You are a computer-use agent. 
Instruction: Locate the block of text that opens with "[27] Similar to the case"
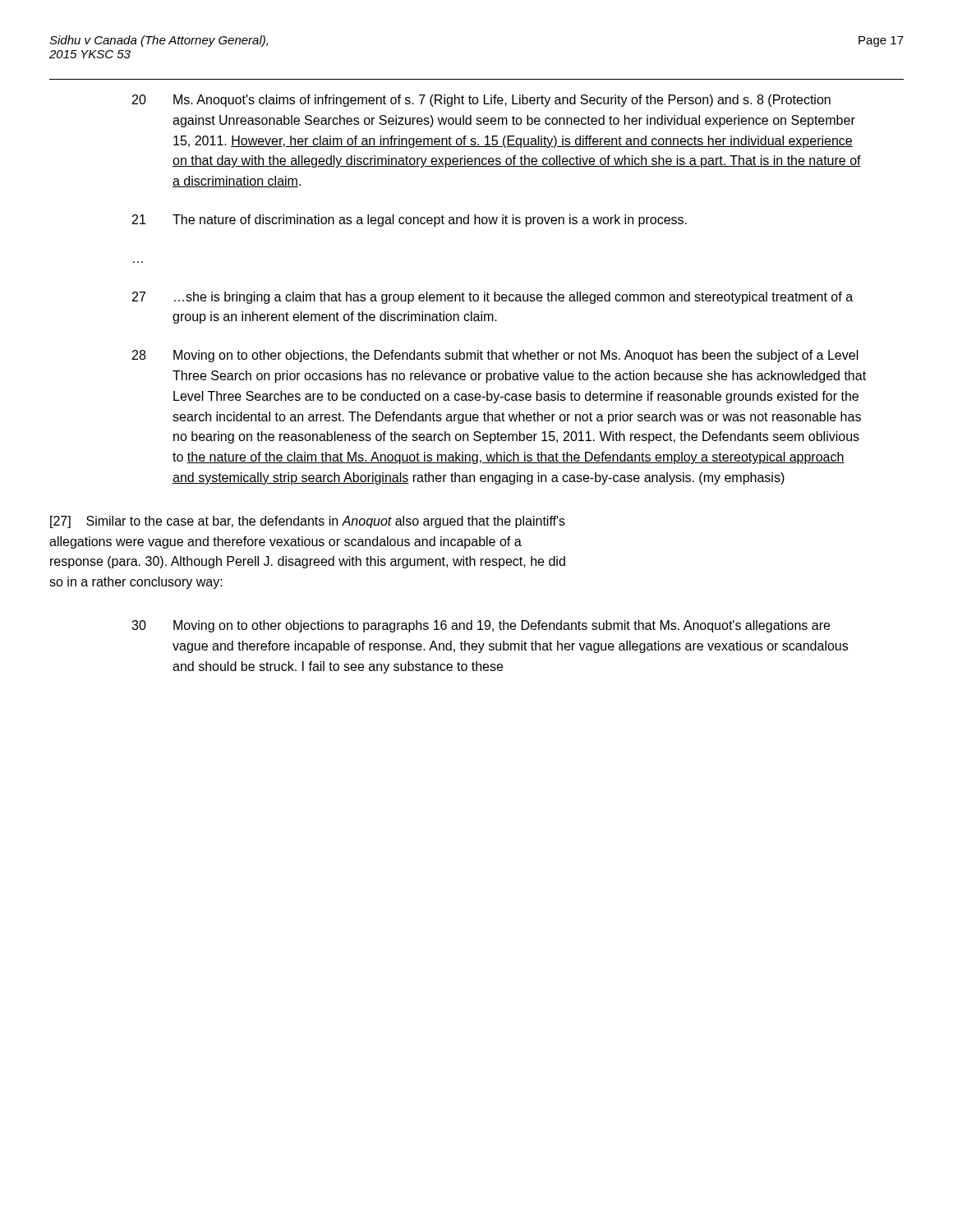click(x=307, y=521)
